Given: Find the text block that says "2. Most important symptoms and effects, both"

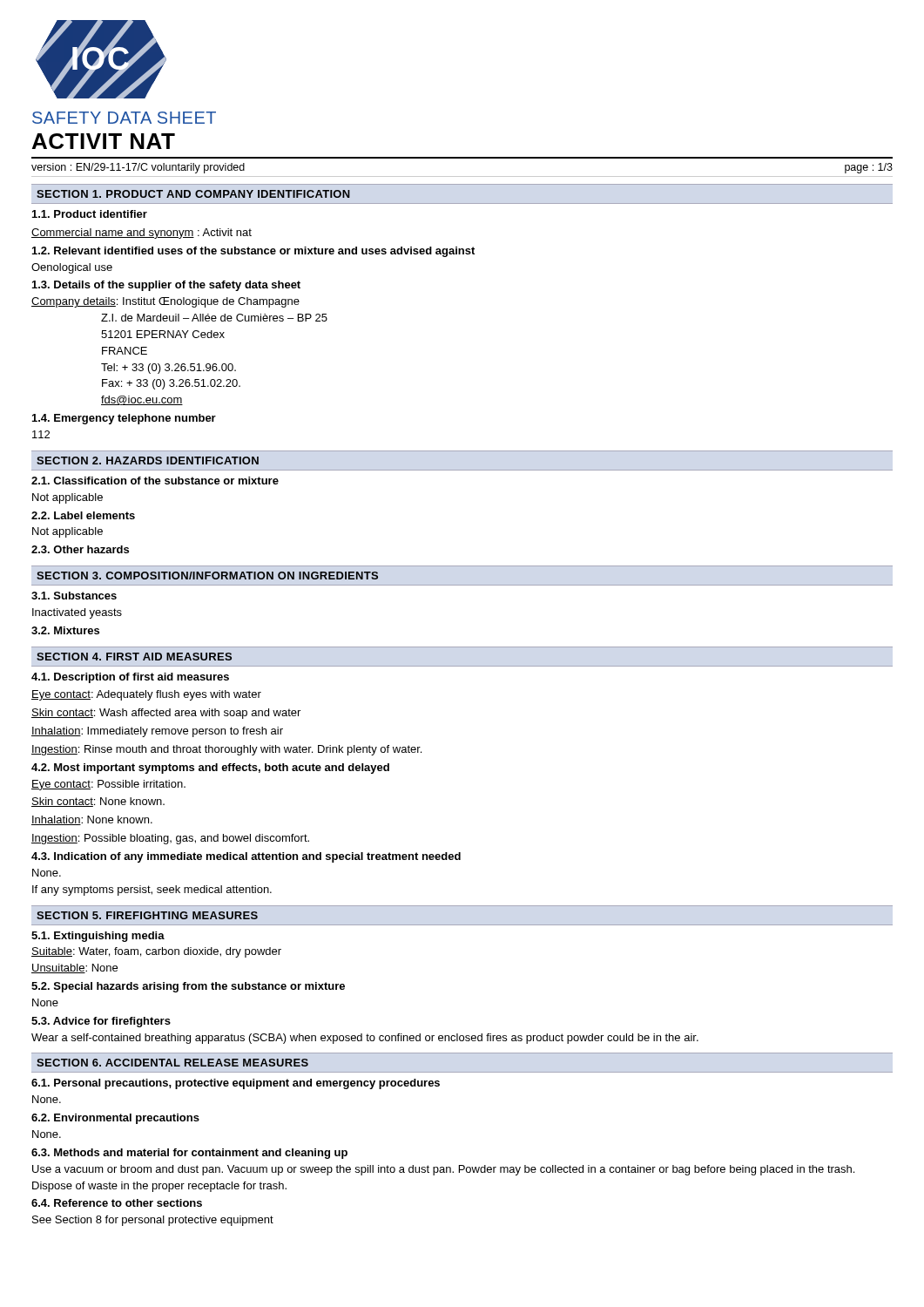Looking at the screenshot, I should click(x=211, y=775).
